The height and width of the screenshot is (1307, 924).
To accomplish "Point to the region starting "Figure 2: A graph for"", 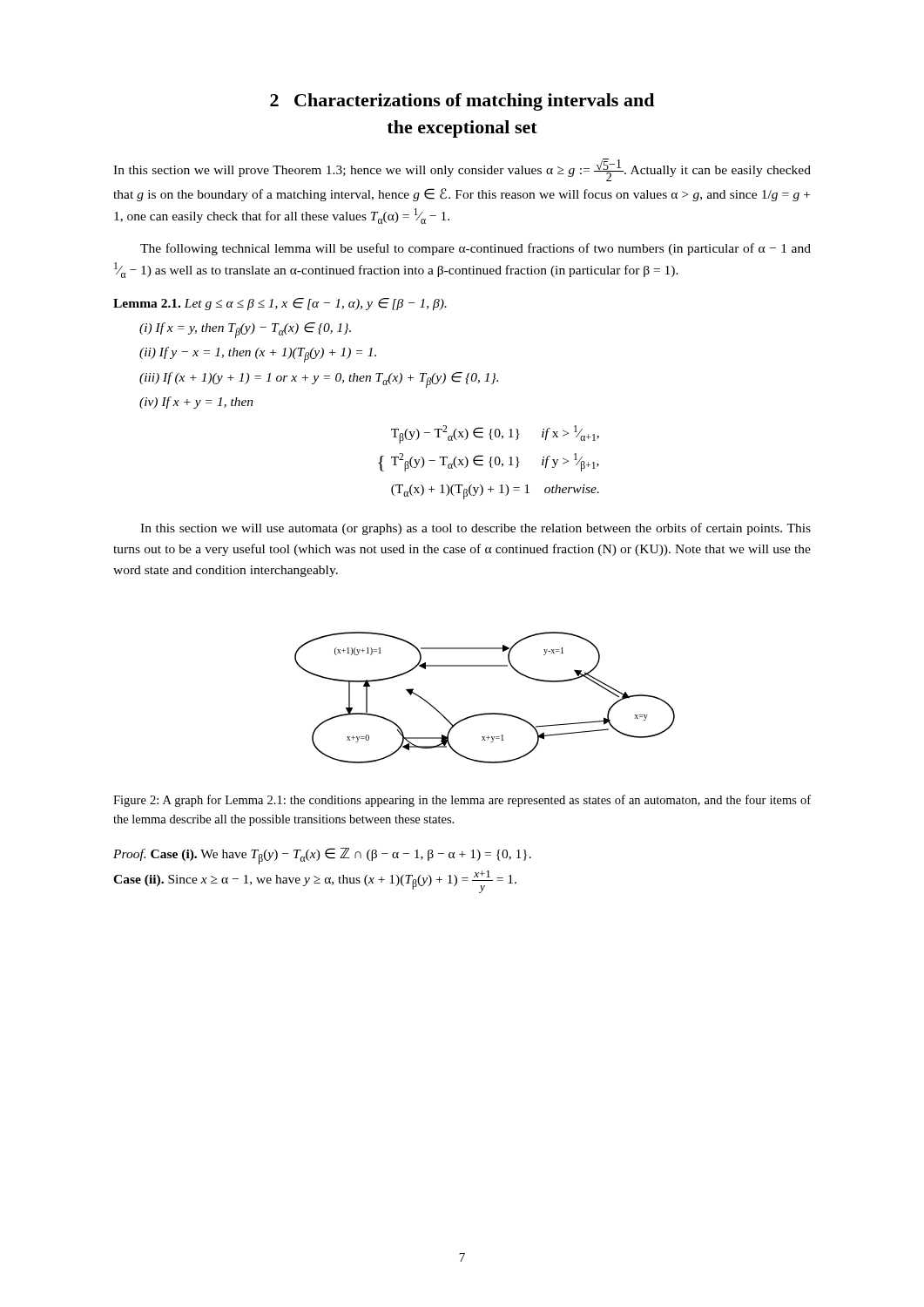I will pos(462,810).
